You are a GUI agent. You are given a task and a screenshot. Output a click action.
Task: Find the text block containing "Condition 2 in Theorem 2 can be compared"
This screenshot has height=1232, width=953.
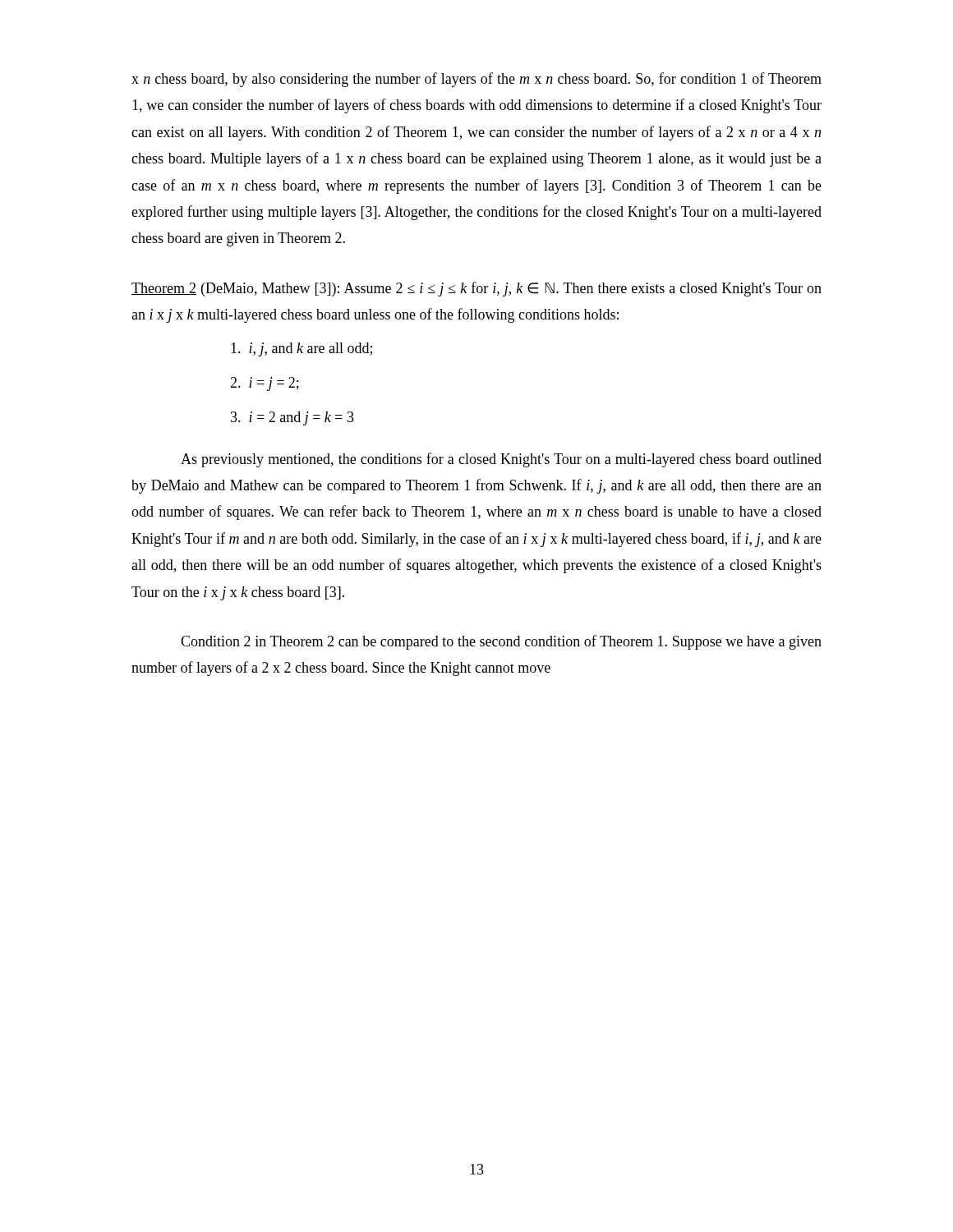pyautogui.click(x=476, y=655)
